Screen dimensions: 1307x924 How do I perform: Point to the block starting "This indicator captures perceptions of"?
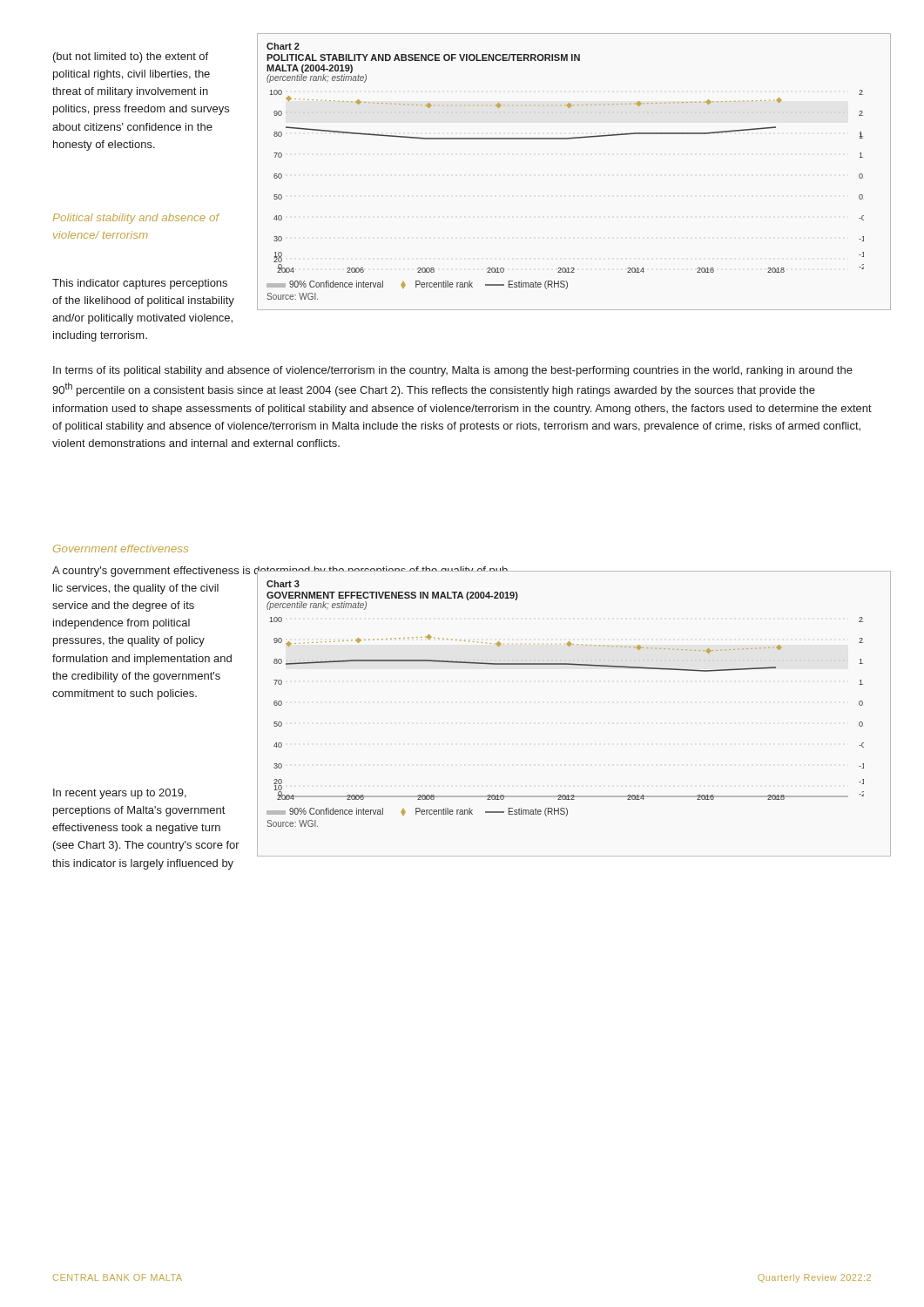[x=143, y=309]
